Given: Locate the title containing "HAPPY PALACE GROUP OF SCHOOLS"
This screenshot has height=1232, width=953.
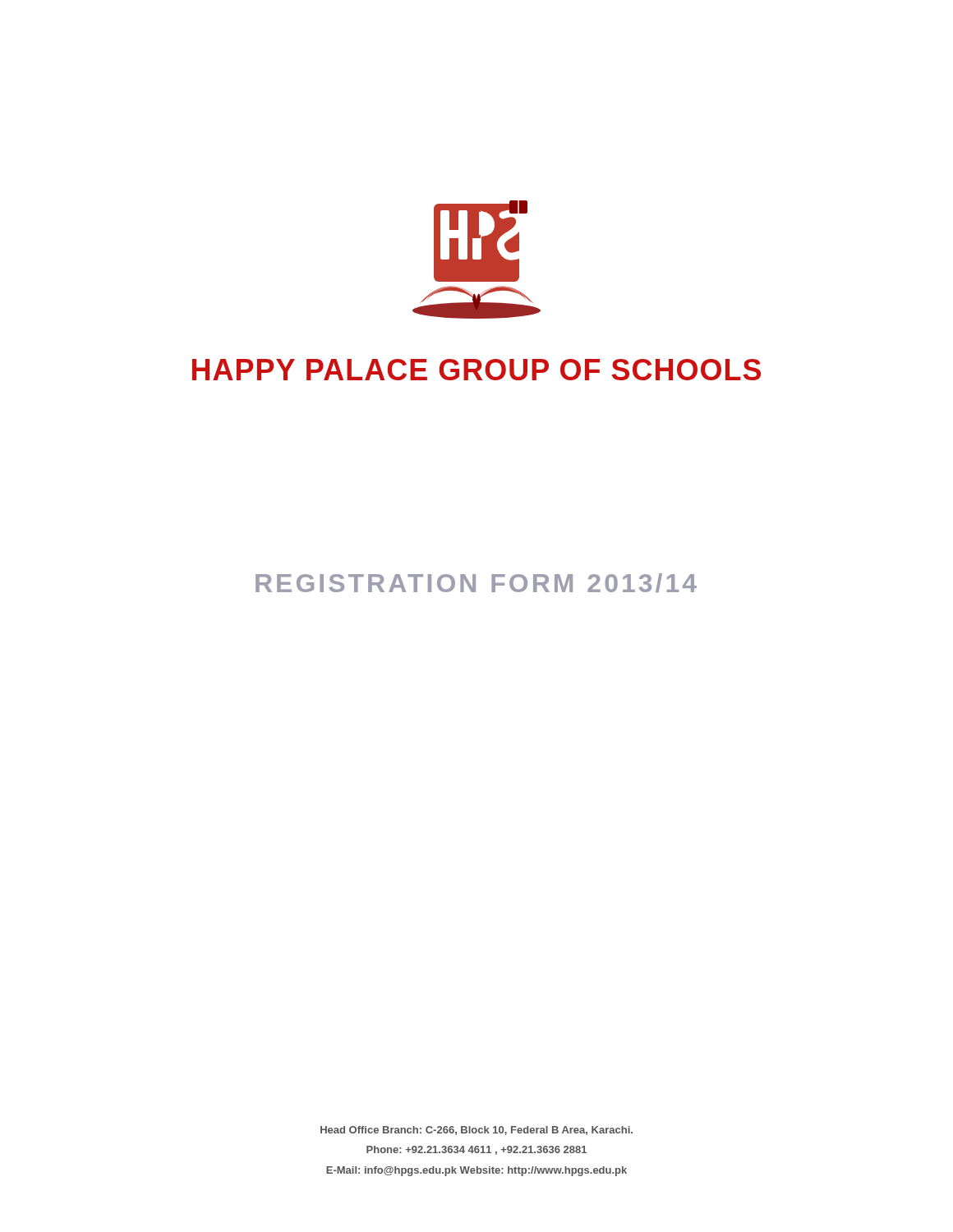Looking at the screenshot, I should point(476,370).
